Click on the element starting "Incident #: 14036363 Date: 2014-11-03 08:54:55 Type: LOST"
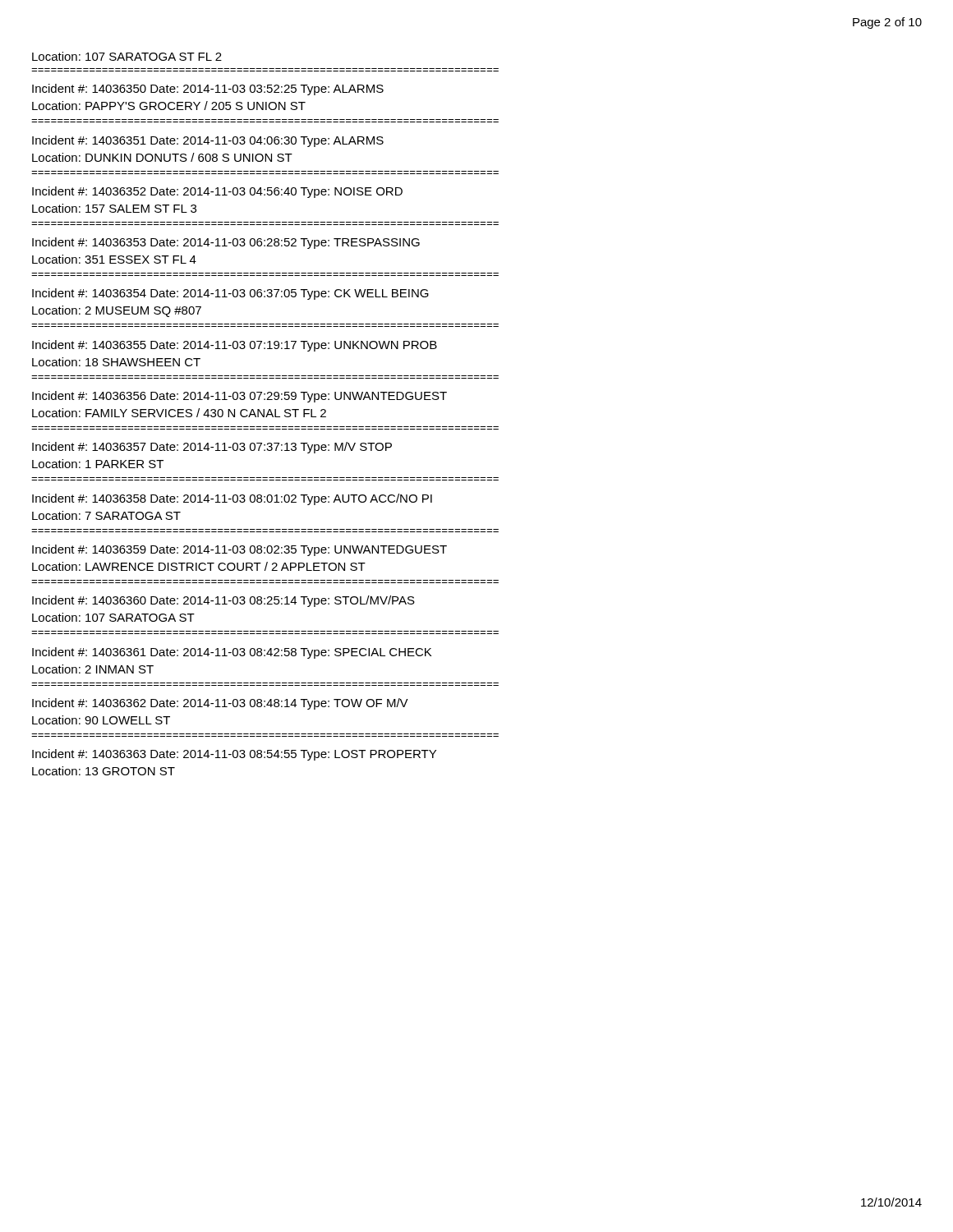This screenshot has width=953, height=1232. click(x=234, y=755)
